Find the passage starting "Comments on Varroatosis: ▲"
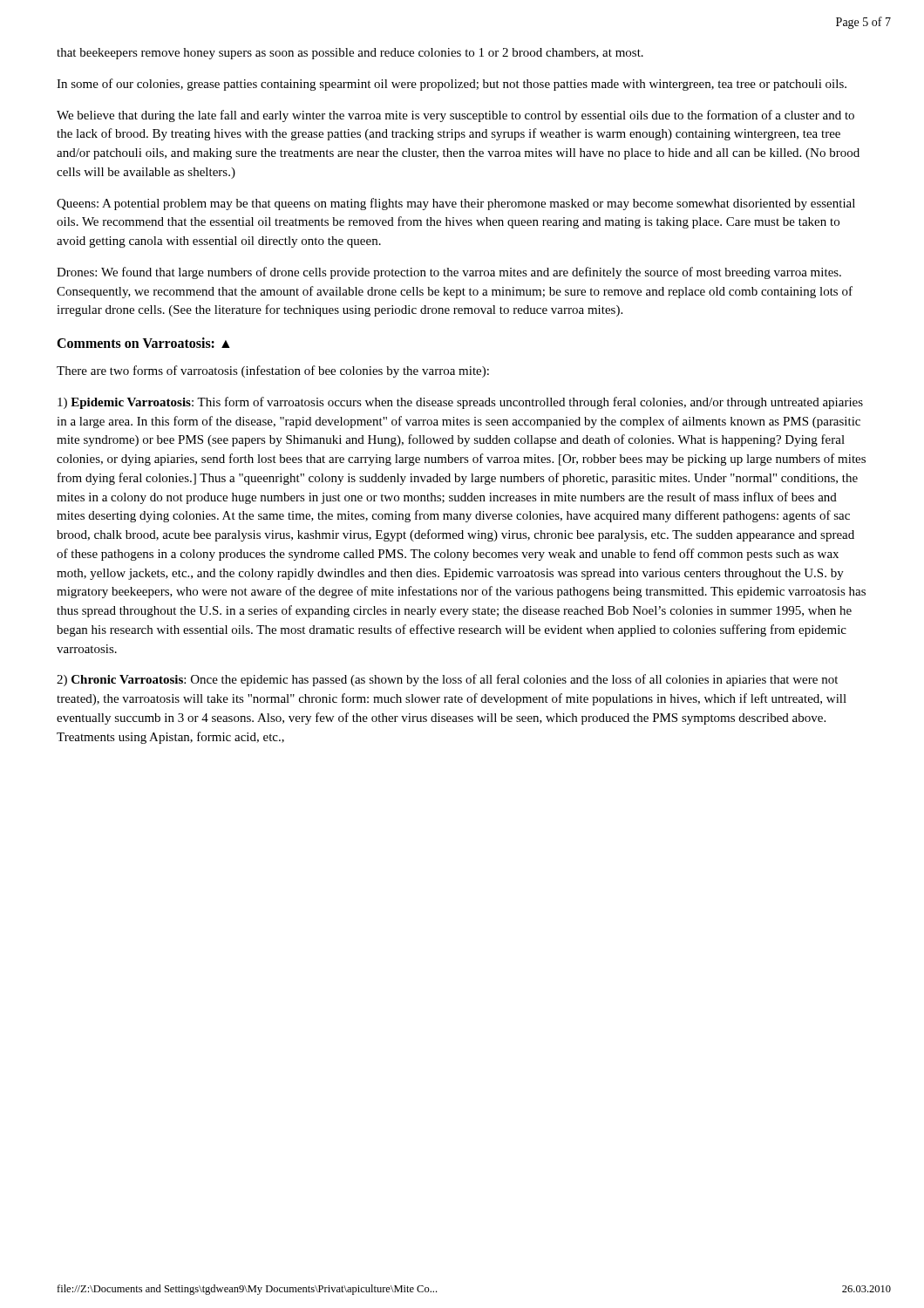This screenshot has width=924, height=1308. [145, 343]
